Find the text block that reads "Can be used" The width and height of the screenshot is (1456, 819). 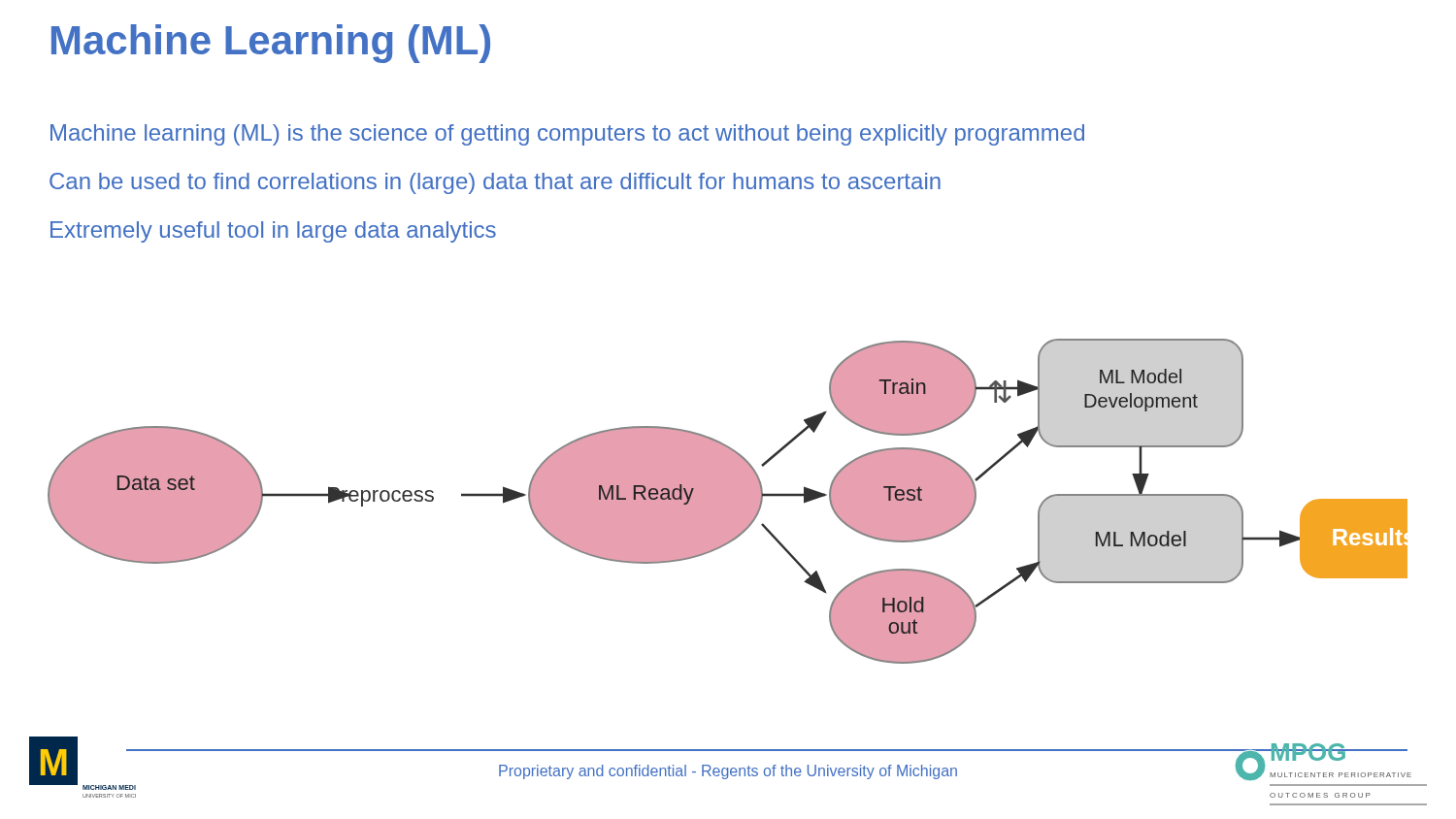tap(495, 181)
